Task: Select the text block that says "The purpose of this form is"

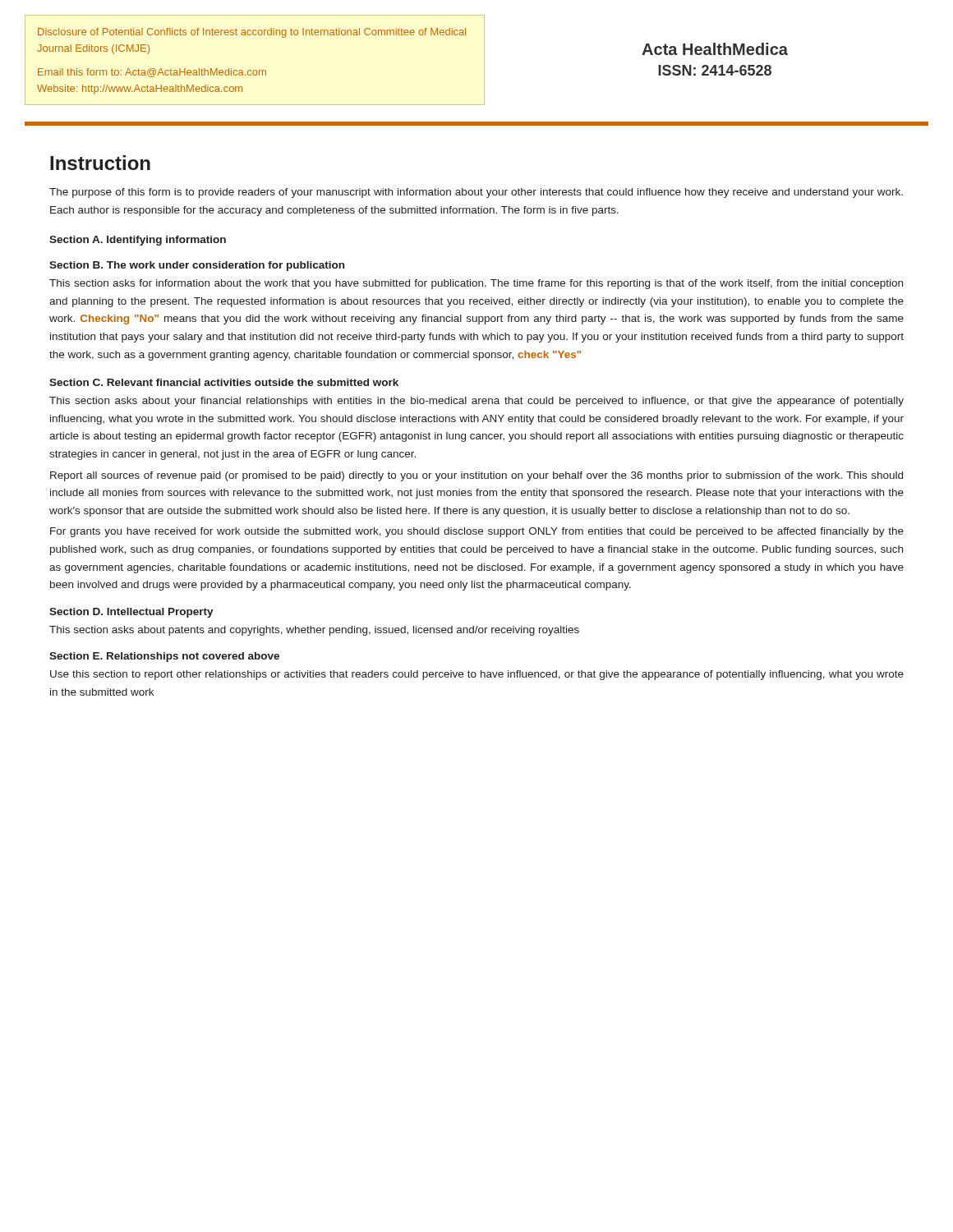Action: [476, 201]
